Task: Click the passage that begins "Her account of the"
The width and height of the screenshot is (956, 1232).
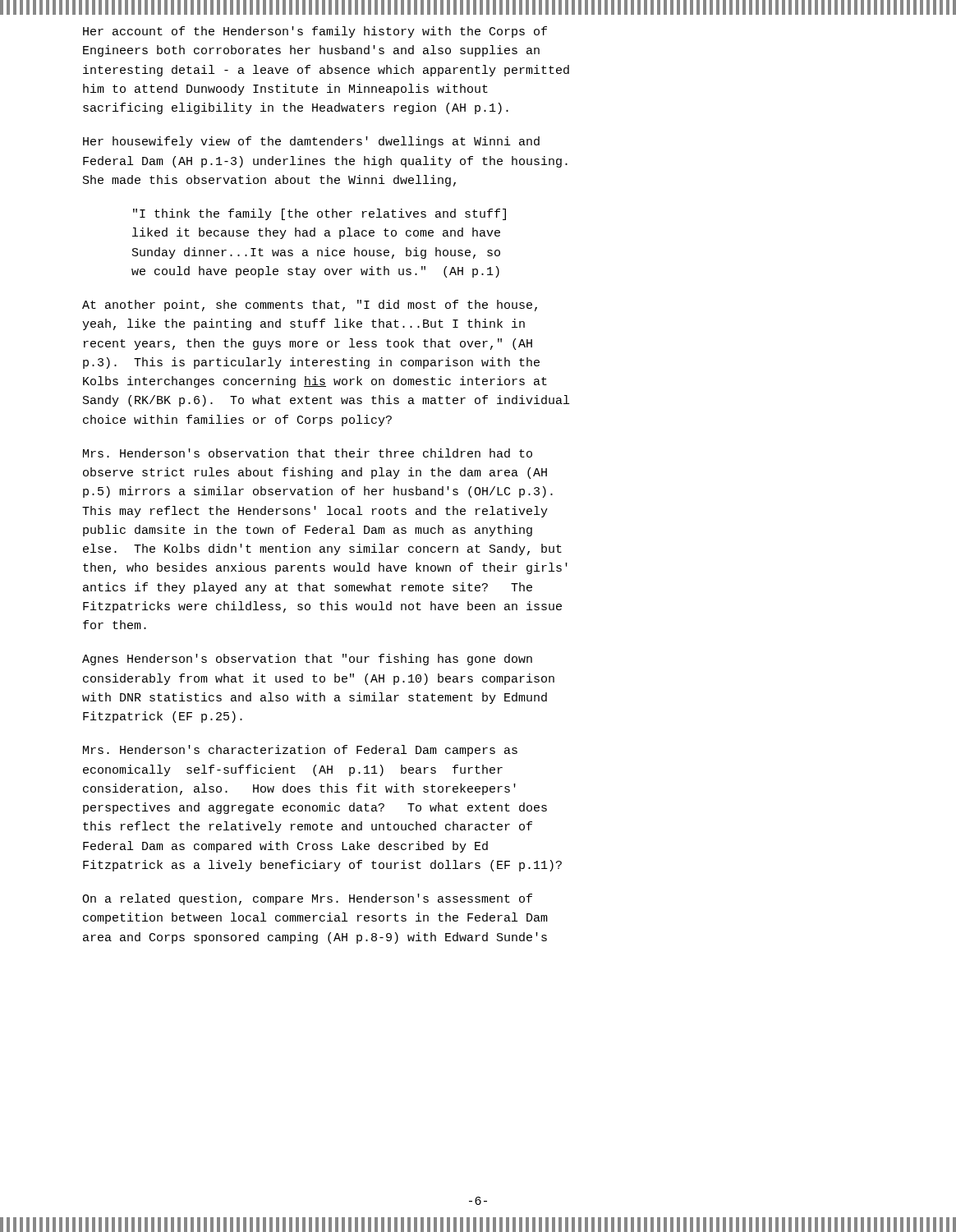Action: click(x=326, y=71)
